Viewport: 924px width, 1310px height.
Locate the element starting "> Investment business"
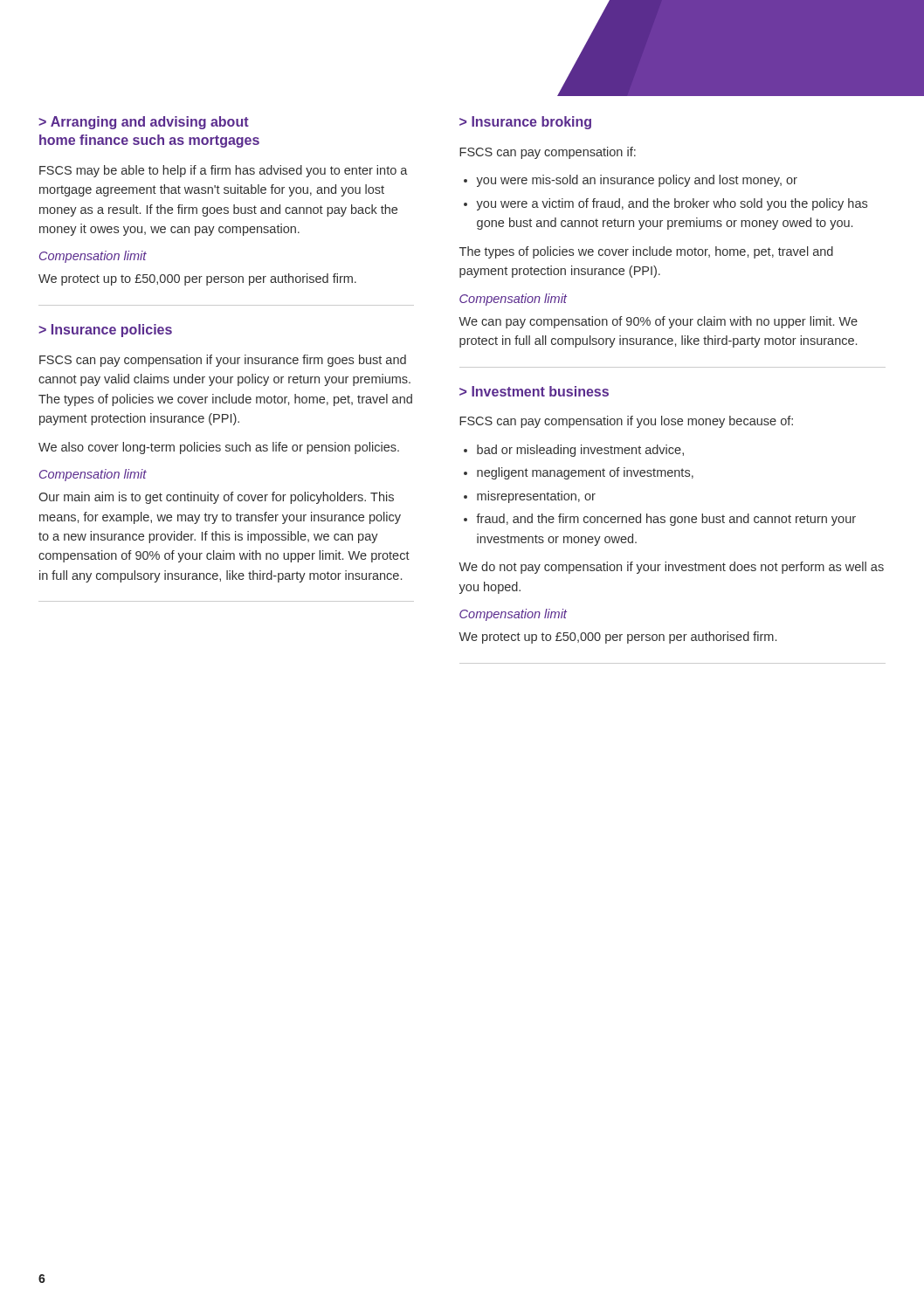click(x=534, y=391)
